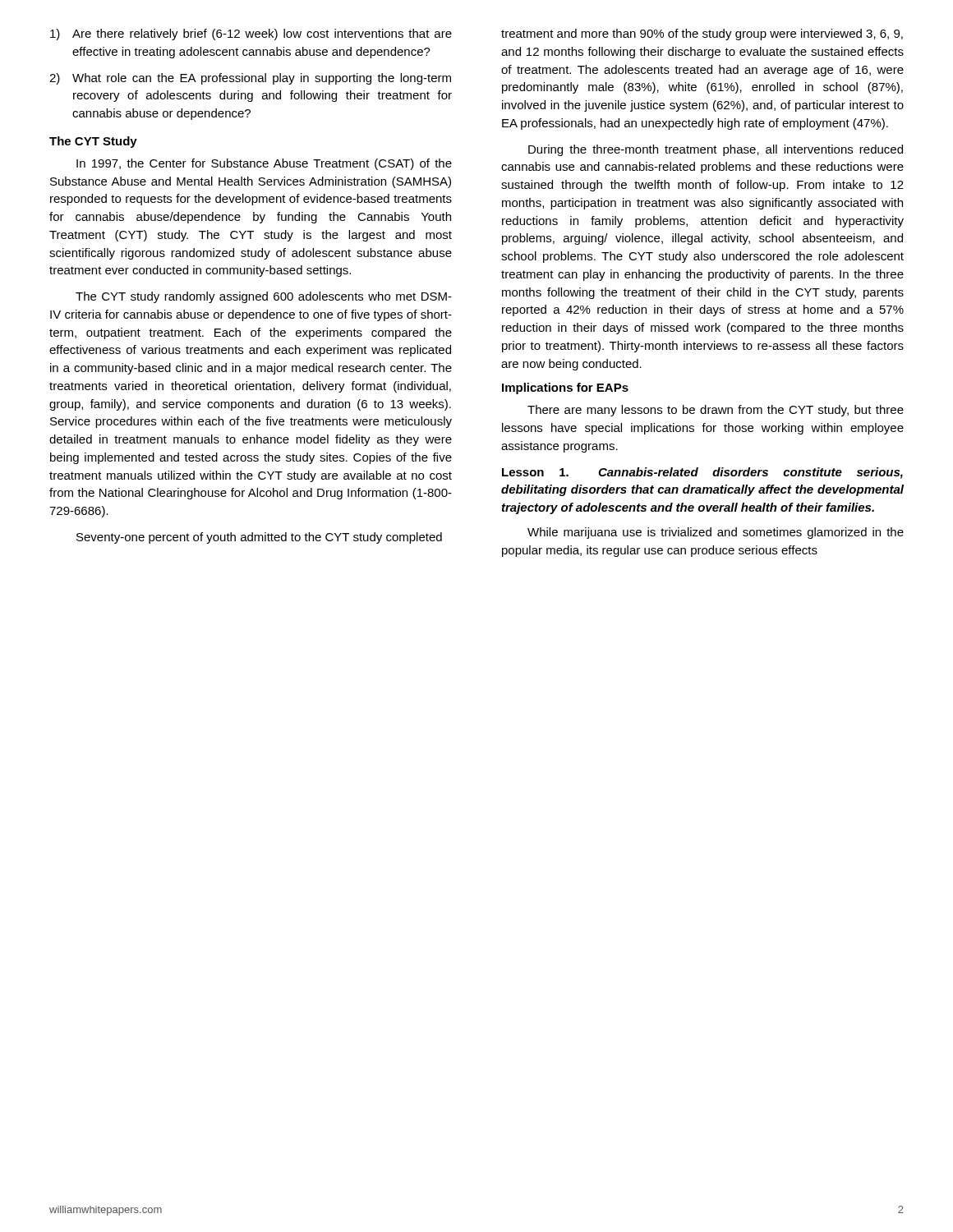Select the section header with the text "Implications for EAPs"
Viewport: 953px width, 1232px height.
click(565, 387)
